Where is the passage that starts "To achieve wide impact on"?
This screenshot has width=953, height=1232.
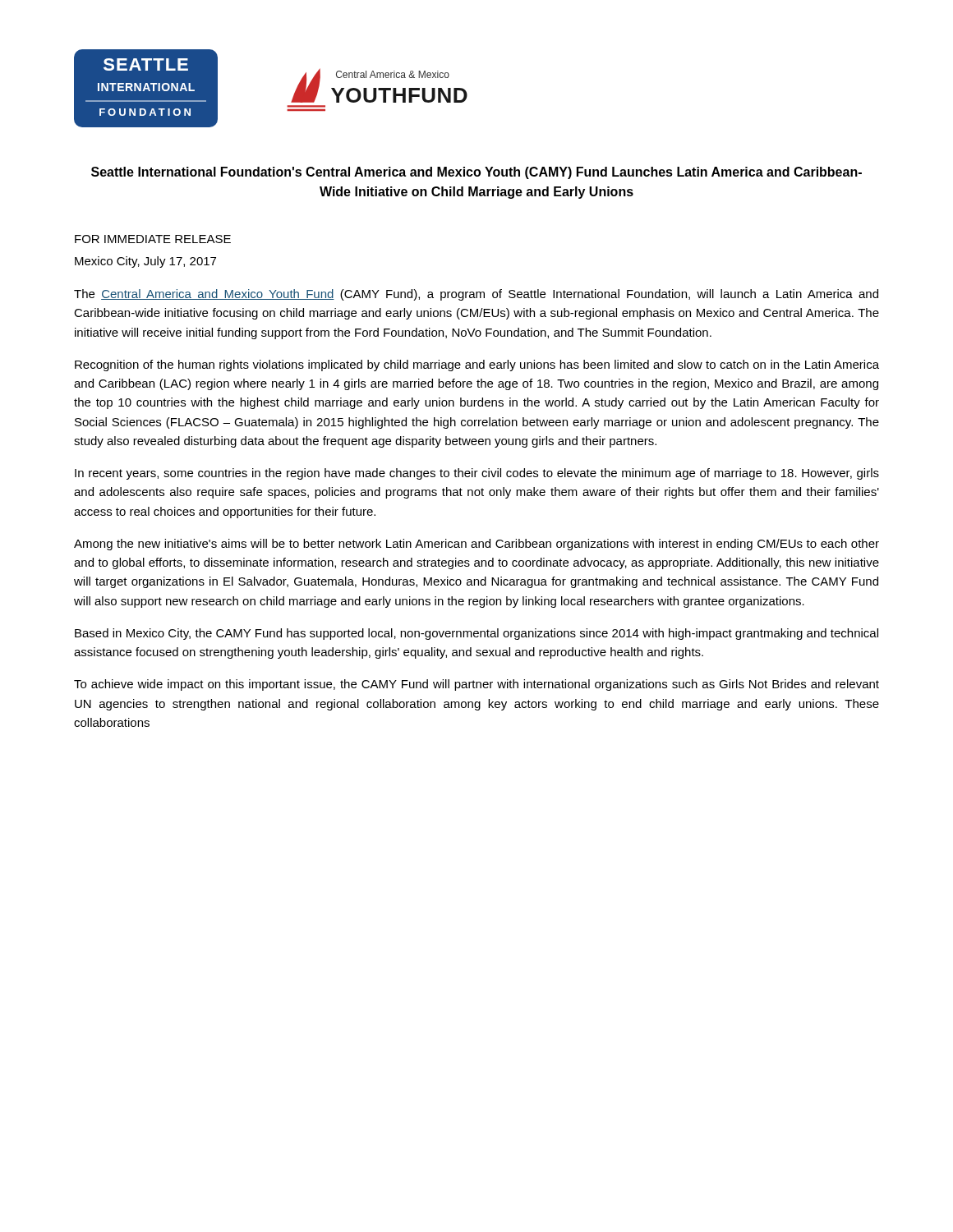point(476,703)
